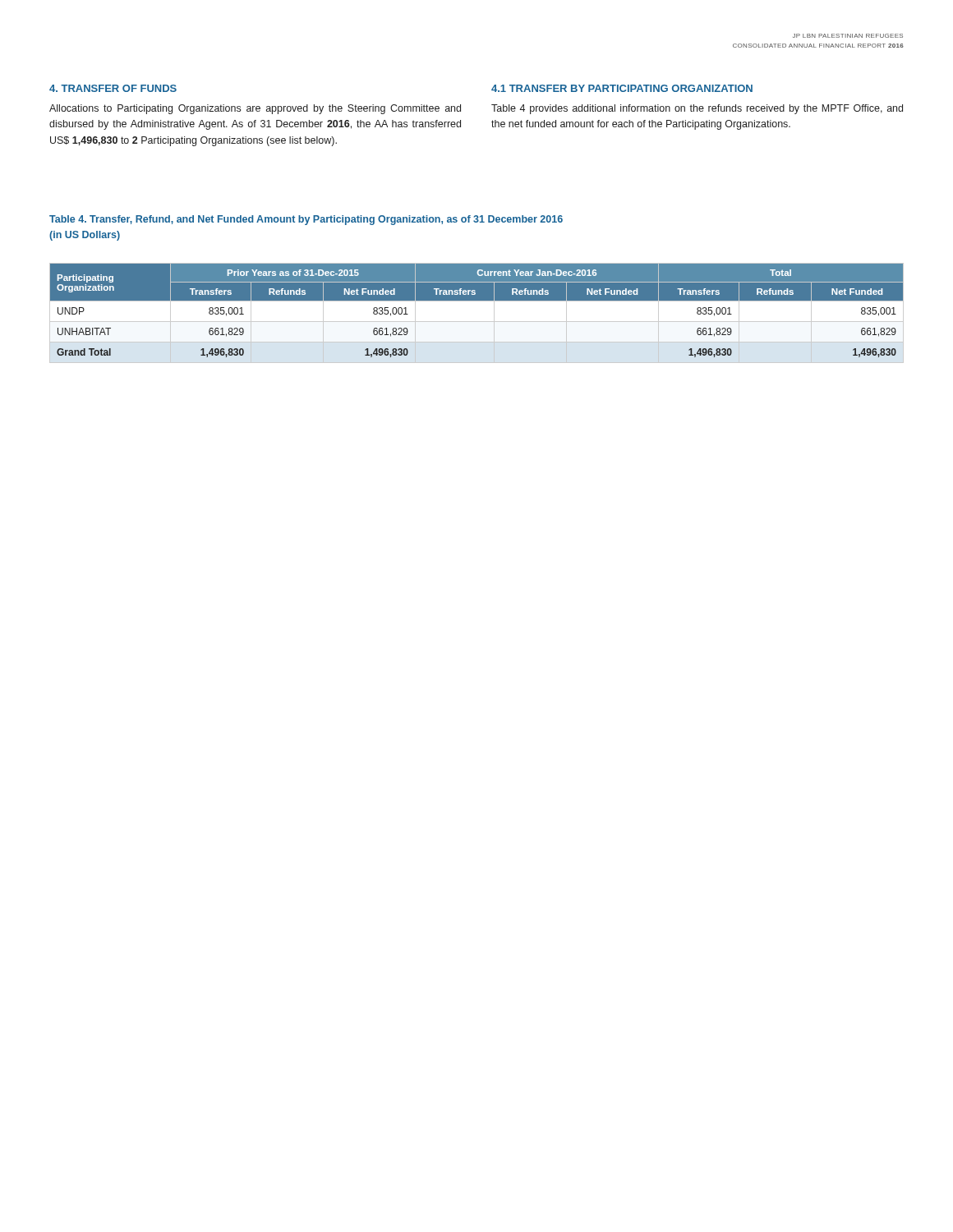Locate the block starting "Allocations to Participating Organizations are approved by"

pyautogui.click(x=255, y=124)
